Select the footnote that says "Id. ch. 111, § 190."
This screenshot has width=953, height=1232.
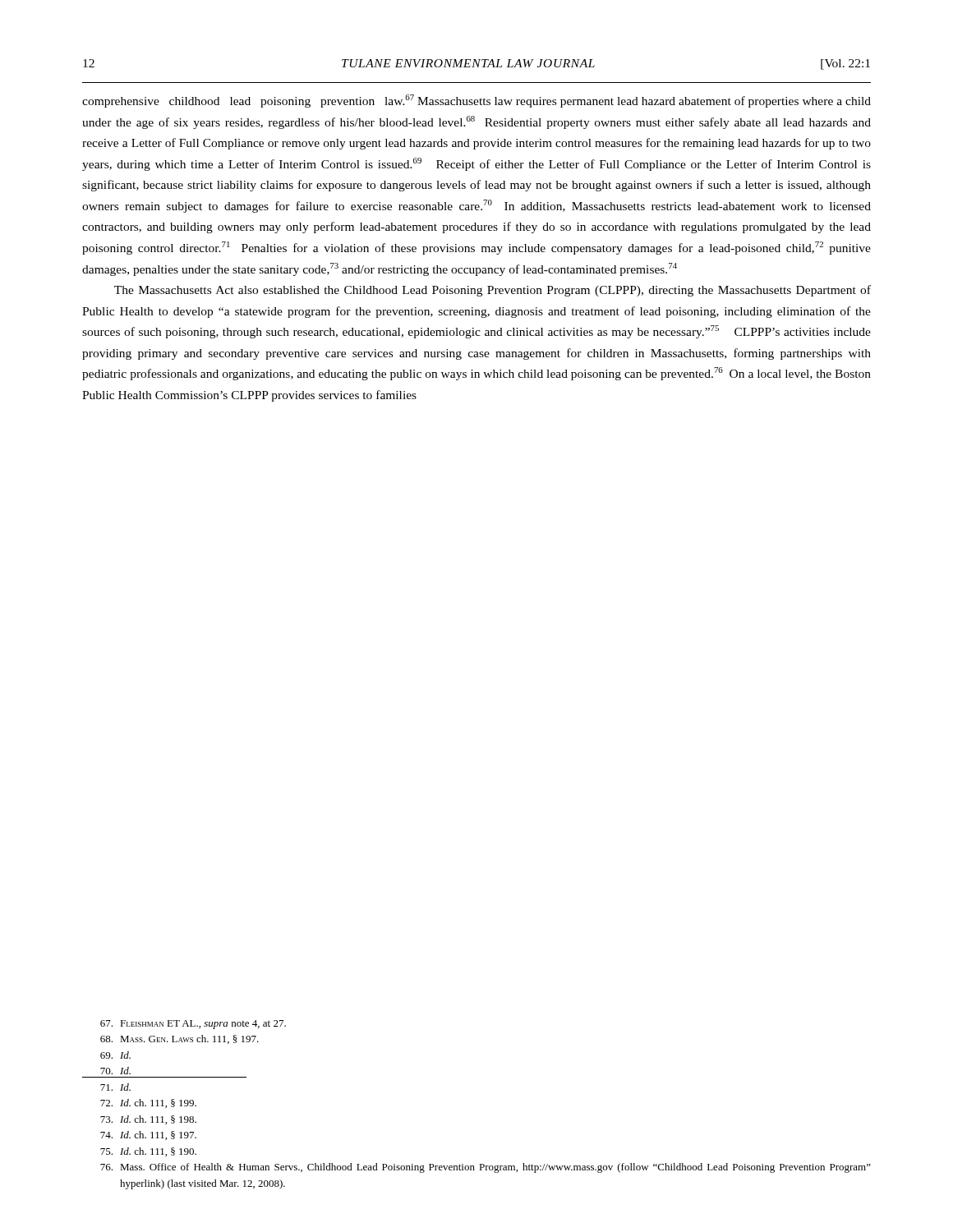(148, 1152)
